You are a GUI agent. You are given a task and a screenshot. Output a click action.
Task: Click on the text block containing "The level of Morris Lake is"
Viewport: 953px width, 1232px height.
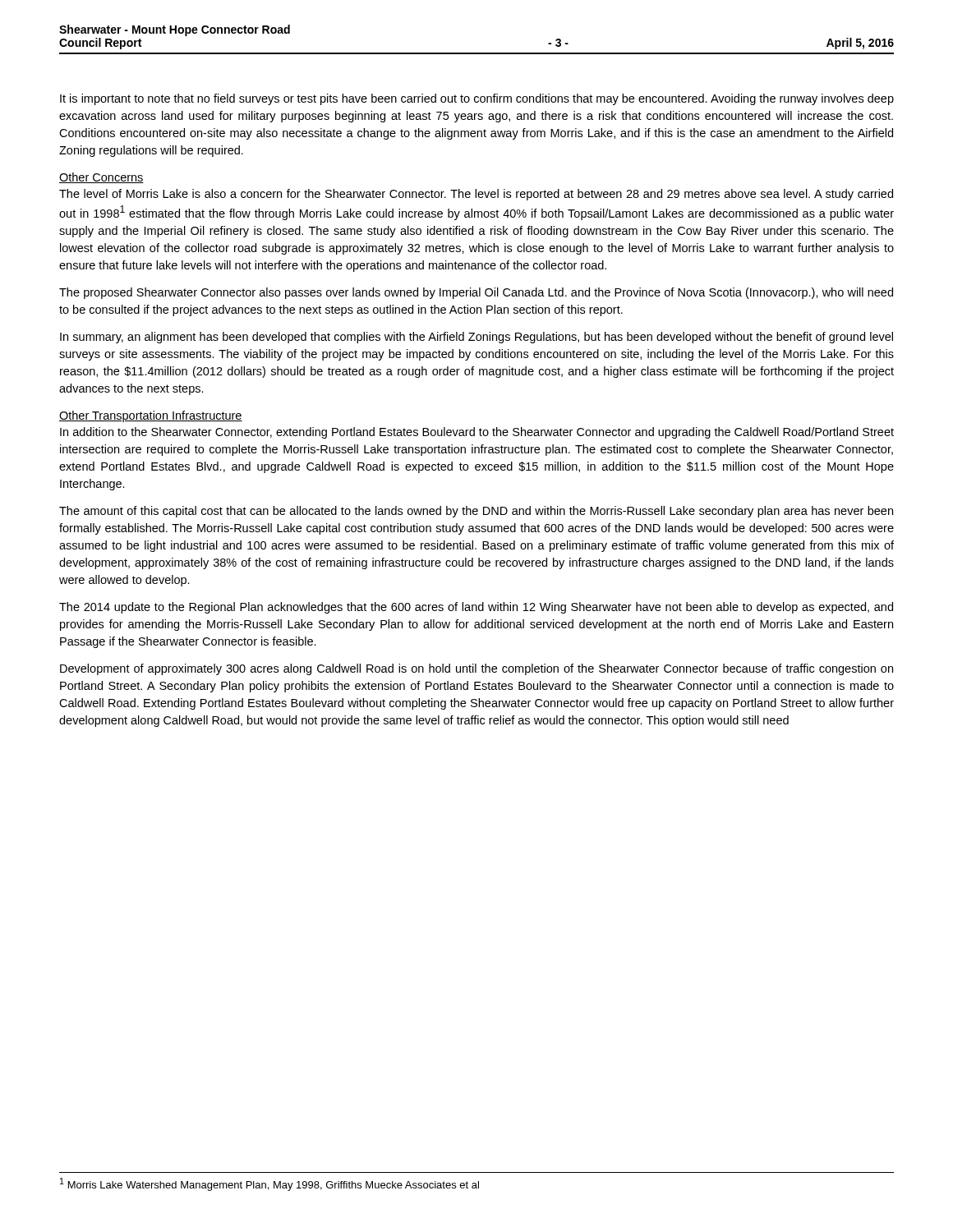coord(476,230)
